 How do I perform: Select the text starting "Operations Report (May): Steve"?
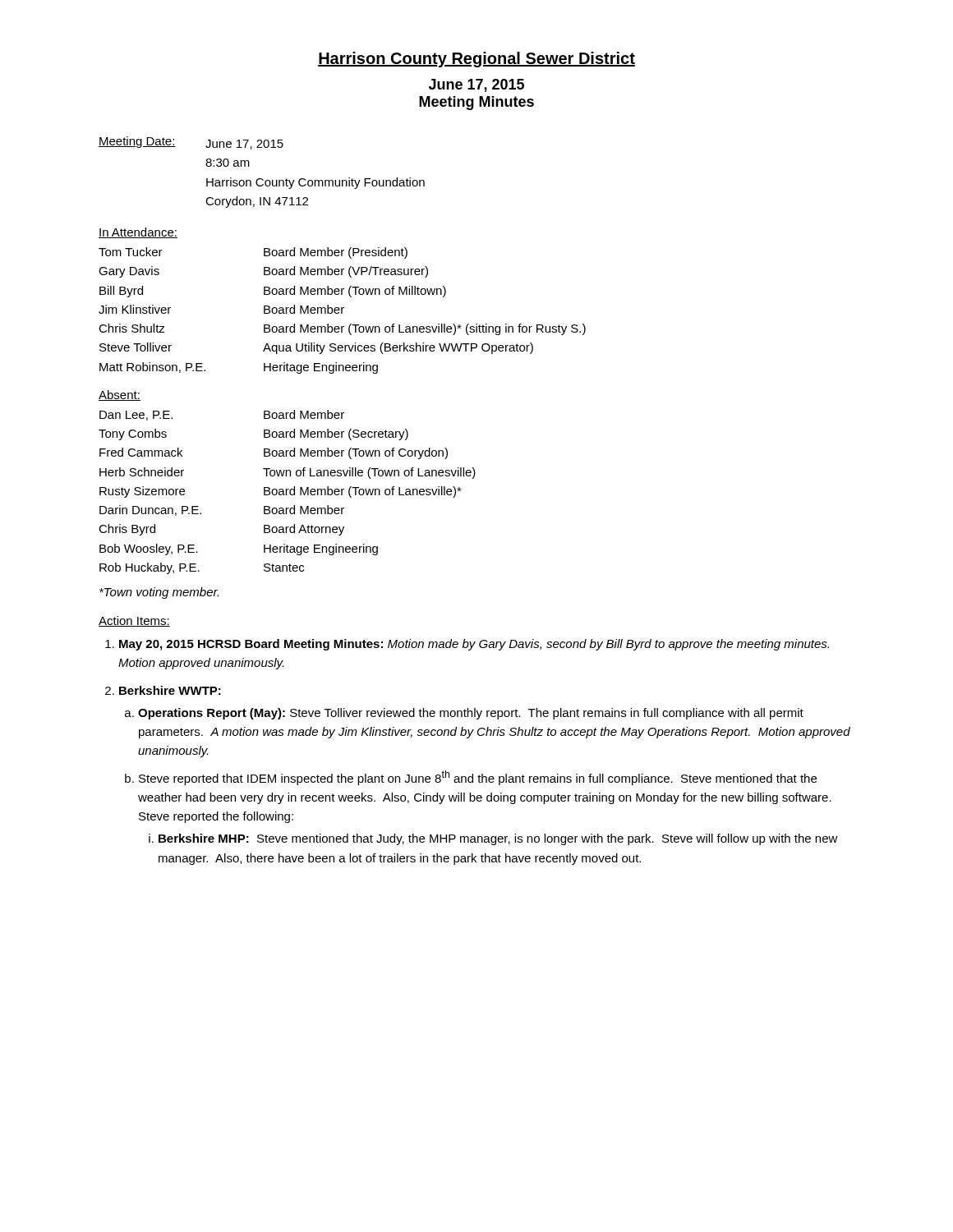494,731
